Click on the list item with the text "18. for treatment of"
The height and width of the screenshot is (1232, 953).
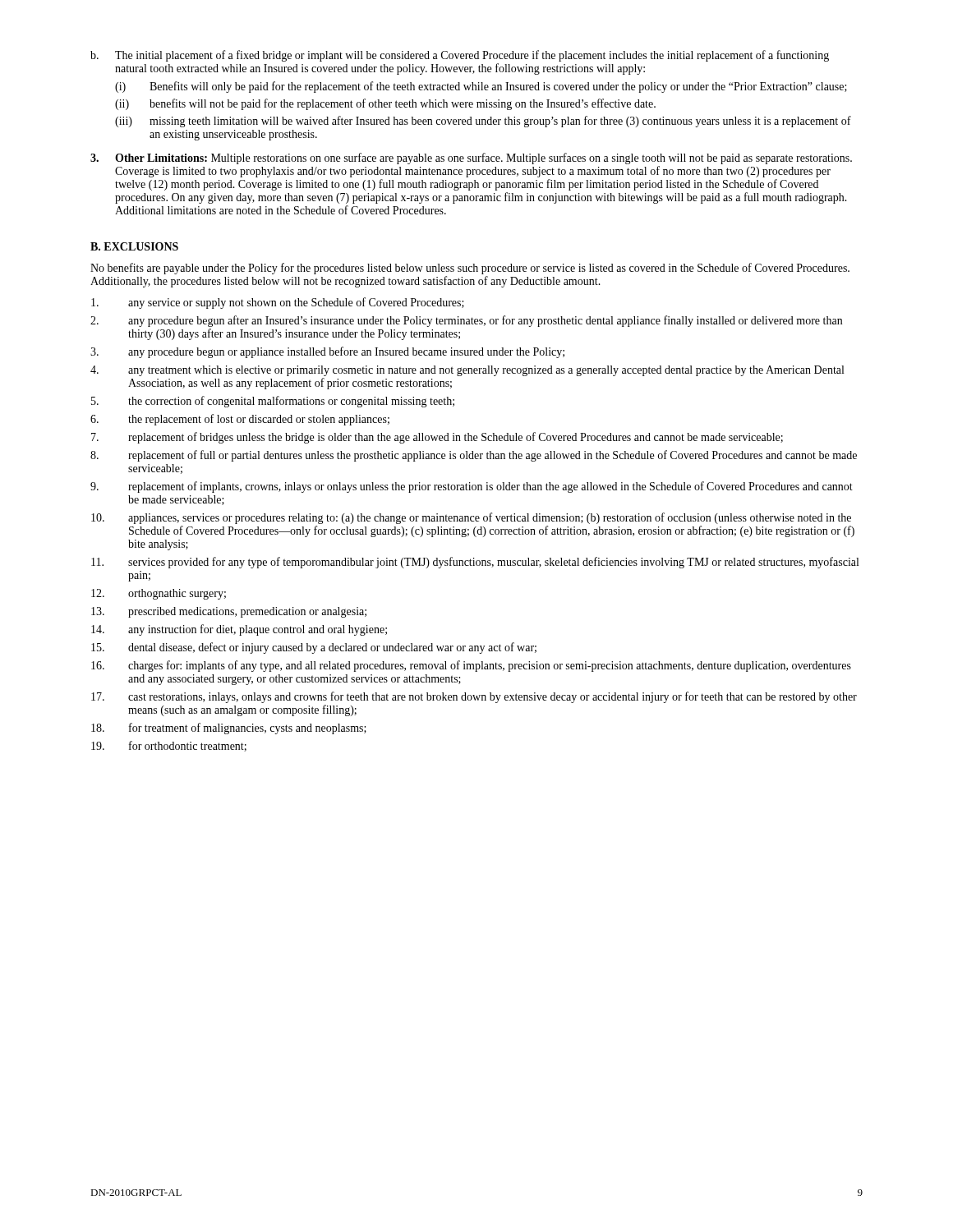coord(229,729)
